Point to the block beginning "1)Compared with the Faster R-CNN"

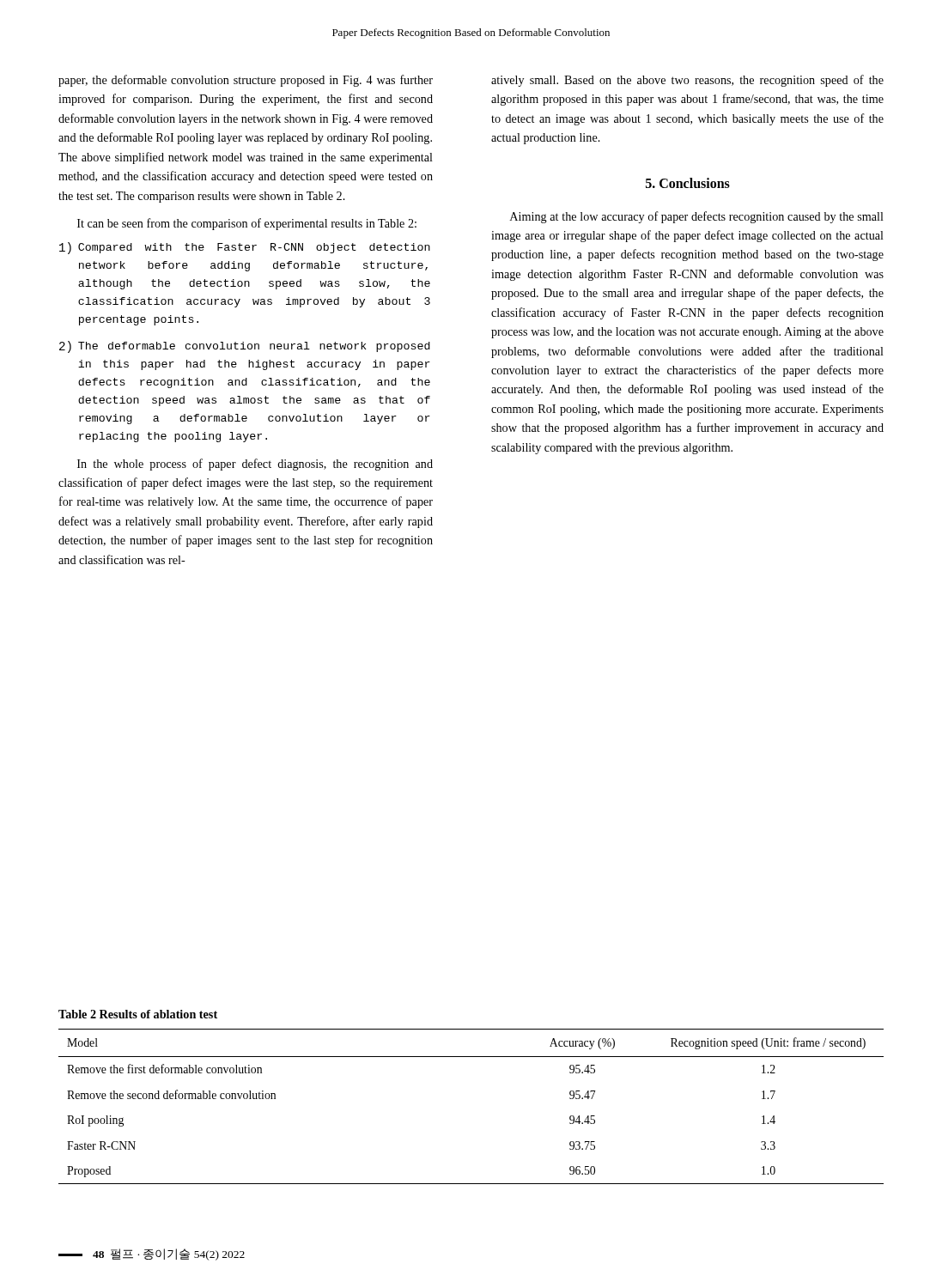pyautogui.click(x=244, y=283)
